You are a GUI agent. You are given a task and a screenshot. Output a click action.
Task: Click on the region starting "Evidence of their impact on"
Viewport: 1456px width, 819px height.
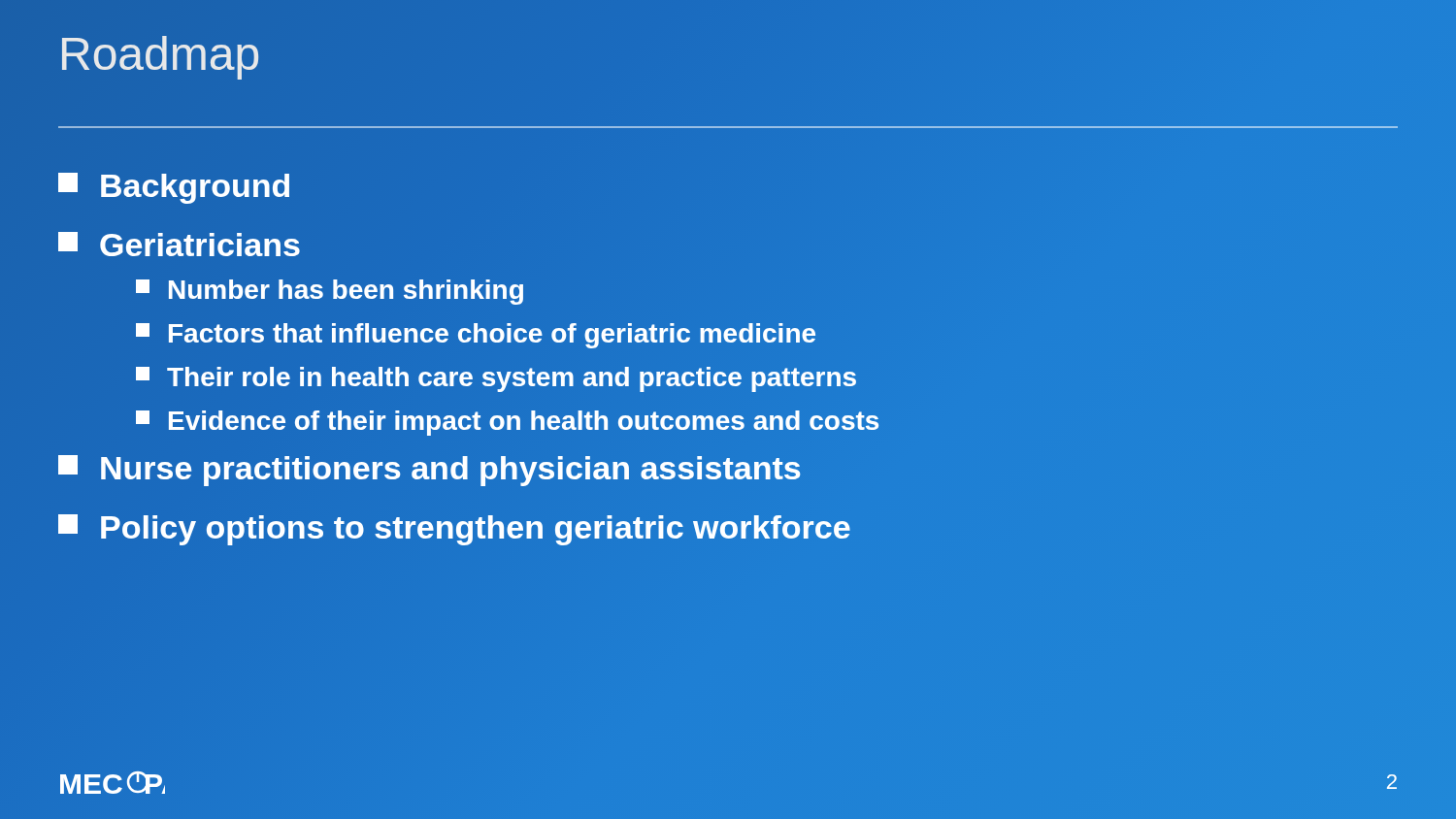(x=508, y=421)
